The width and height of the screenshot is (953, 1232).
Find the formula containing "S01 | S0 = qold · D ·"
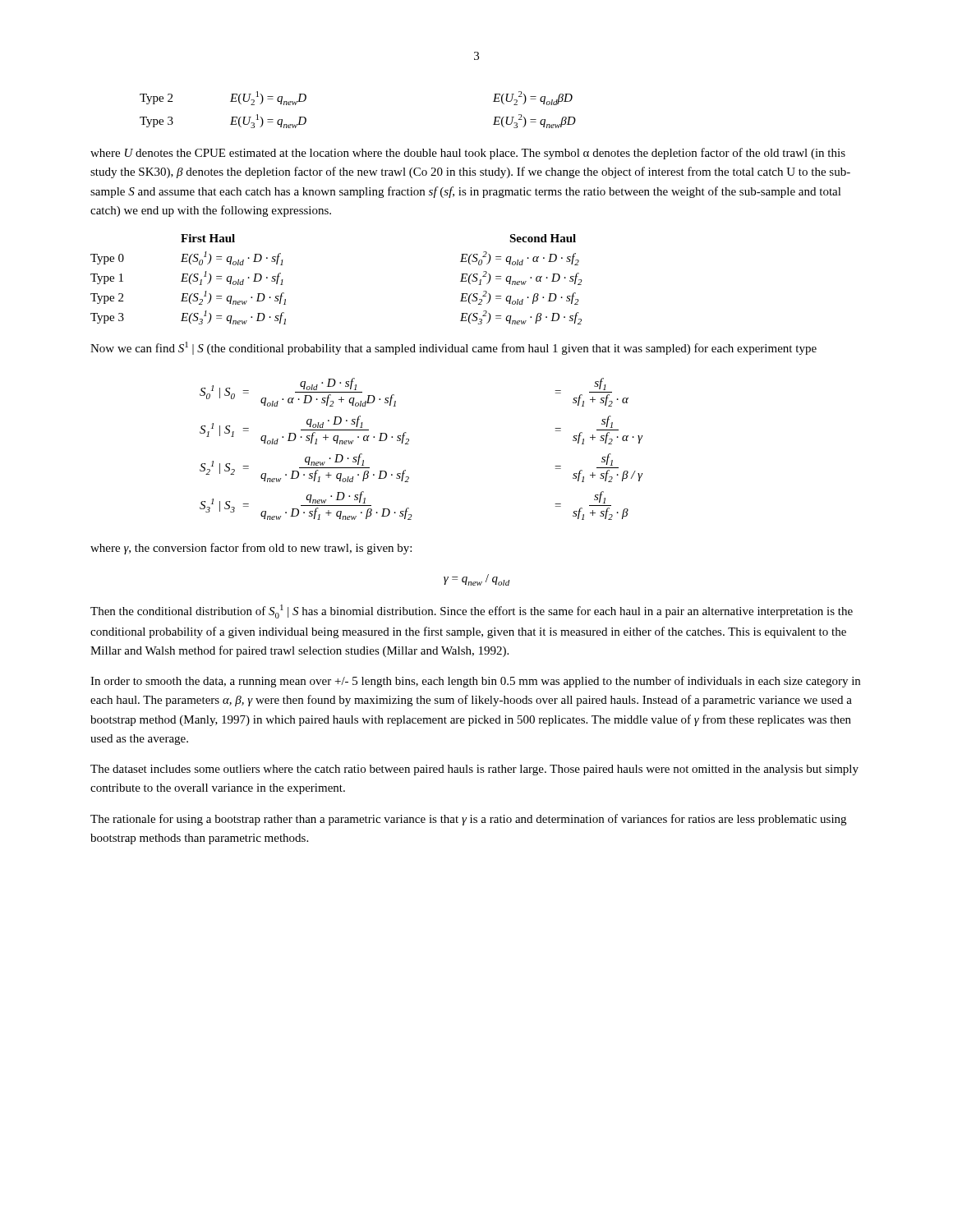pyautogui.click(x=335, y=392)
